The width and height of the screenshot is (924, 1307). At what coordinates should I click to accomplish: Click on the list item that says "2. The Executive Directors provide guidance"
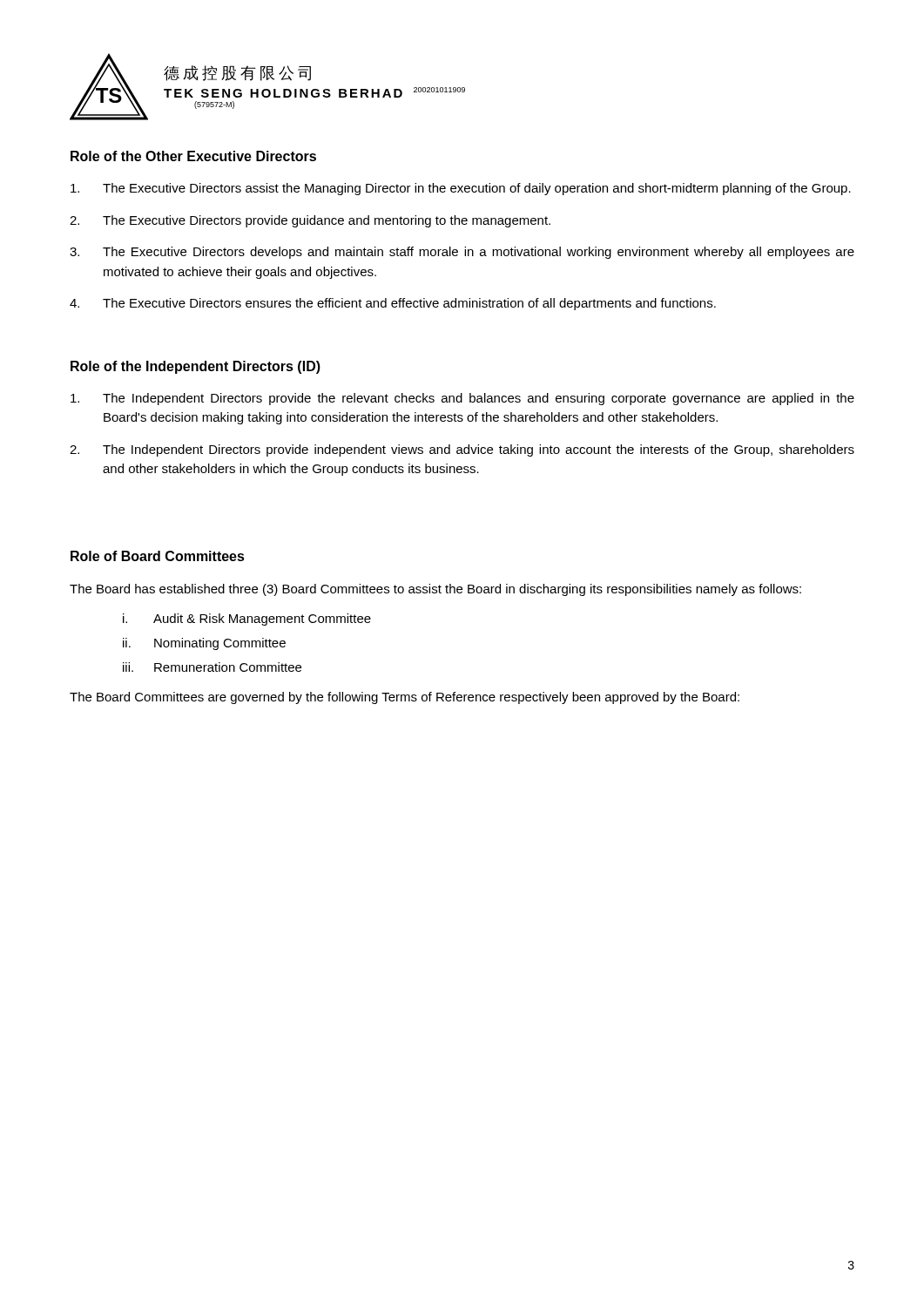[x=462, y=220]
